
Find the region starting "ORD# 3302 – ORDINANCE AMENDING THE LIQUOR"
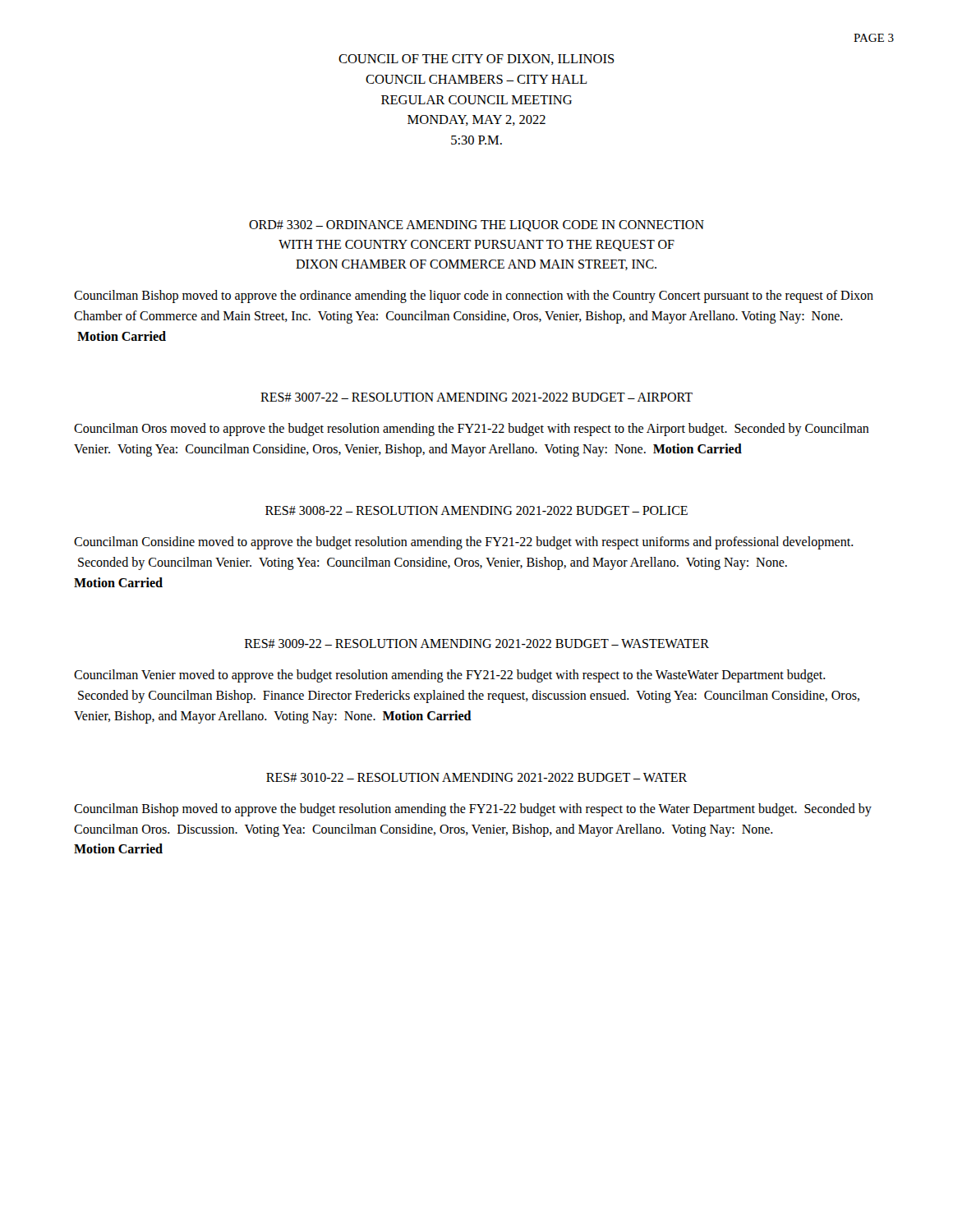(x=476, y=244)
